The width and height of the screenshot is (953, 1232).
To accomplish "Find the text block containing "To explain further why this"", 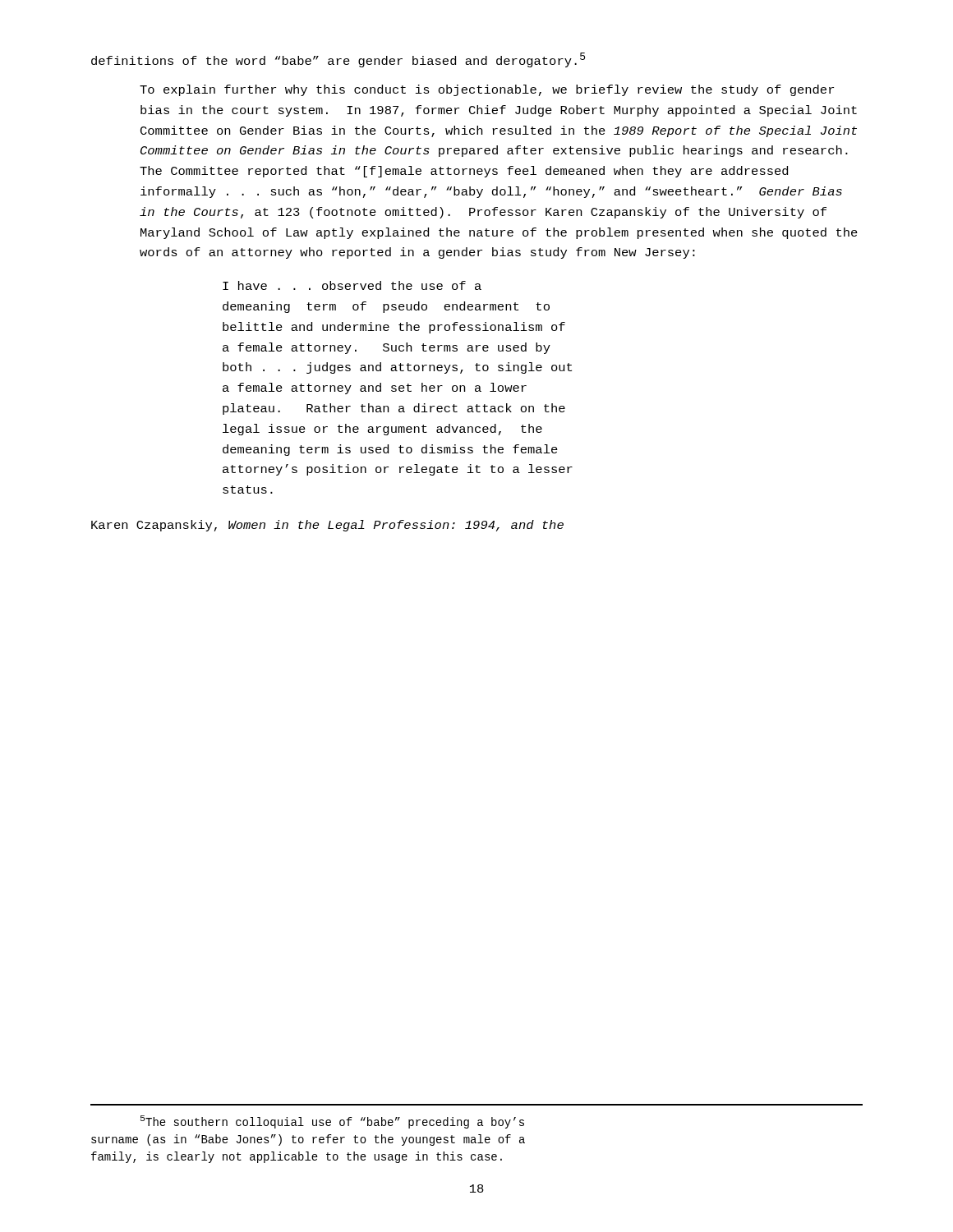I will (501, 172).
